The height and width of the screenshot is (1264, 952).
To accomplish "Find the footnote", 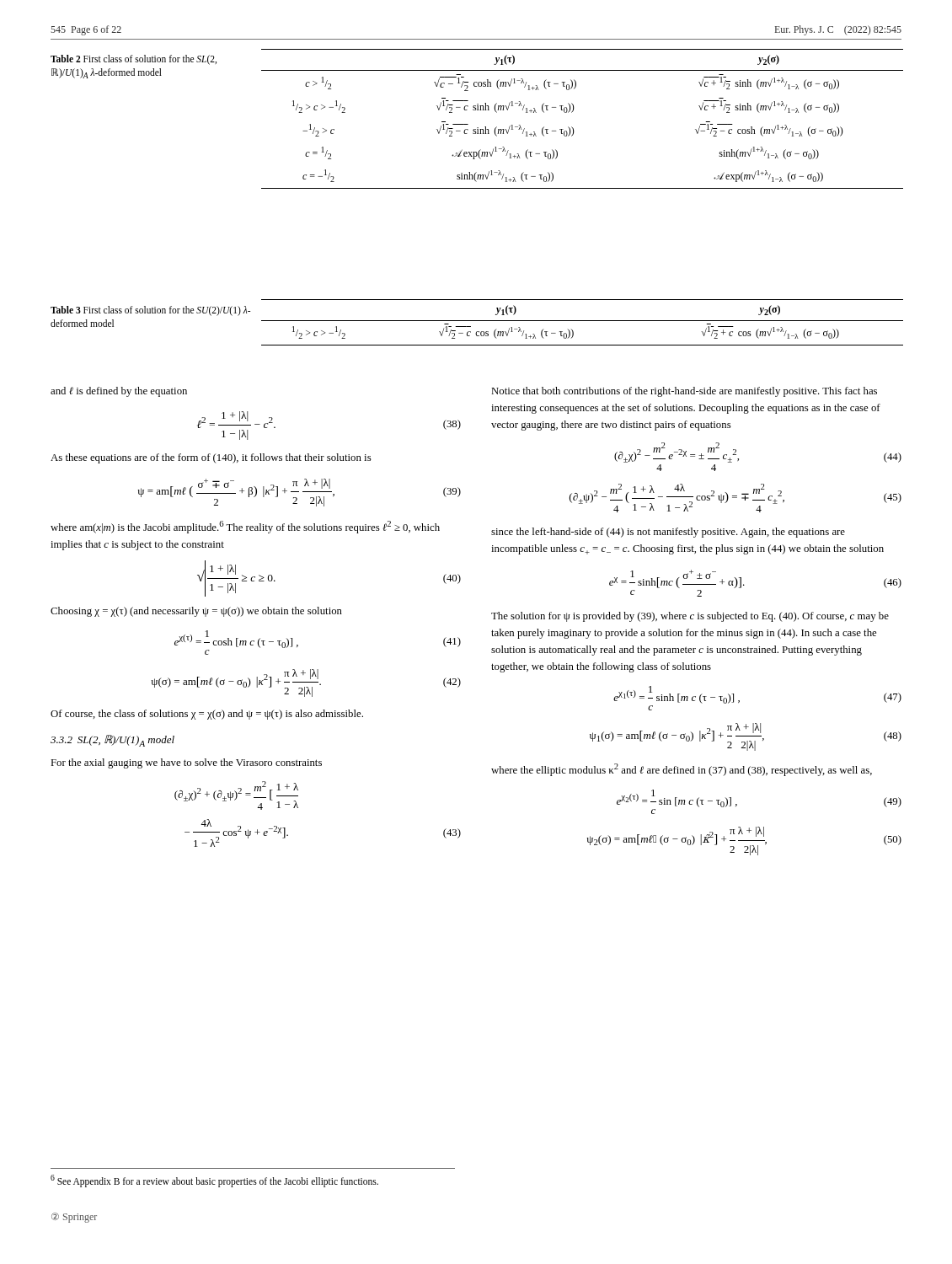I will click(215, 1180).
